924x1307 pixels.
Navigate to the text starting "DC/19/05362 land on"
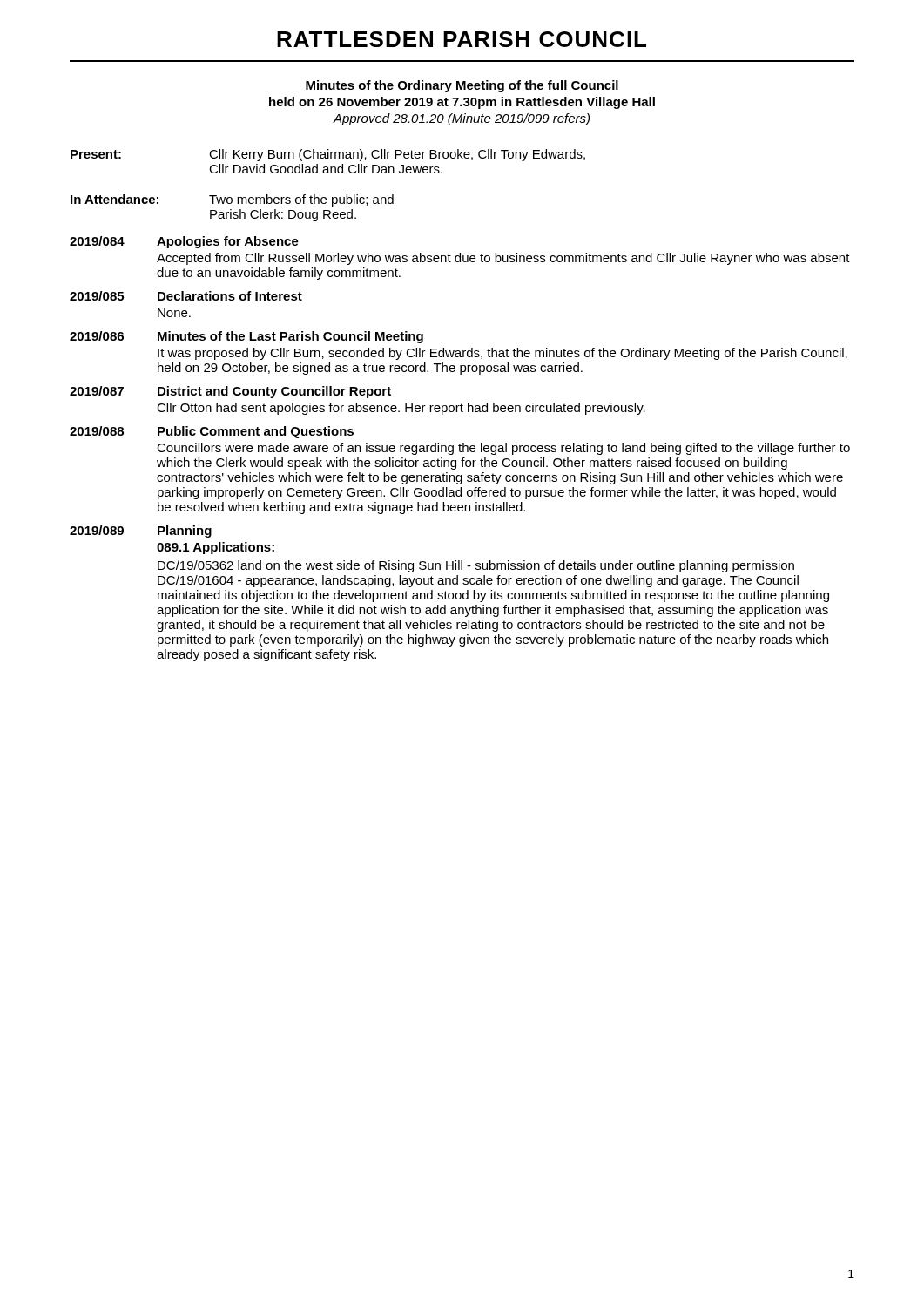493,610
